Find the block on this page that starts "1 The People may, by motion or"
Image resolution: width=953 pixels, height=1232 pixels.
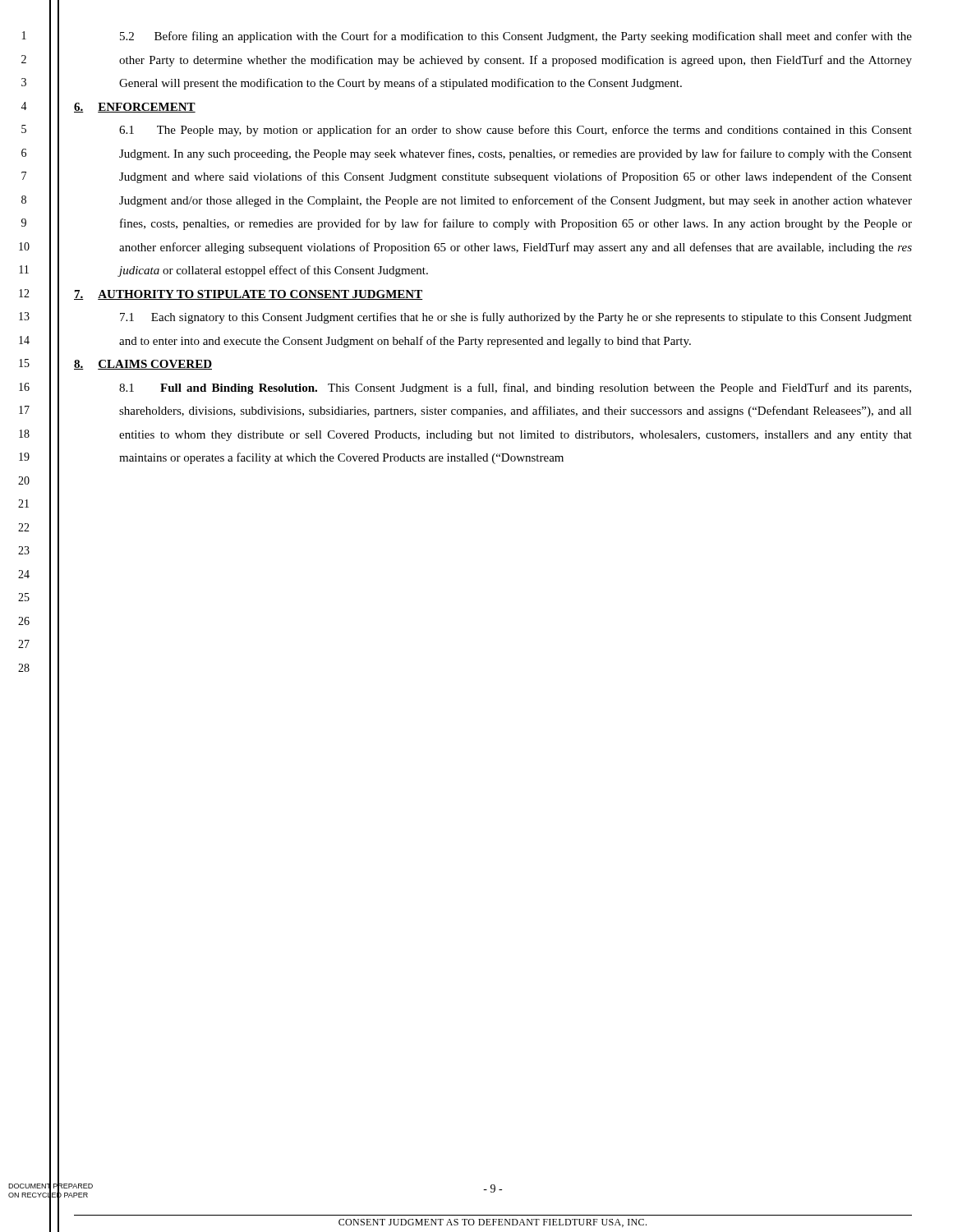pos(493,200)
